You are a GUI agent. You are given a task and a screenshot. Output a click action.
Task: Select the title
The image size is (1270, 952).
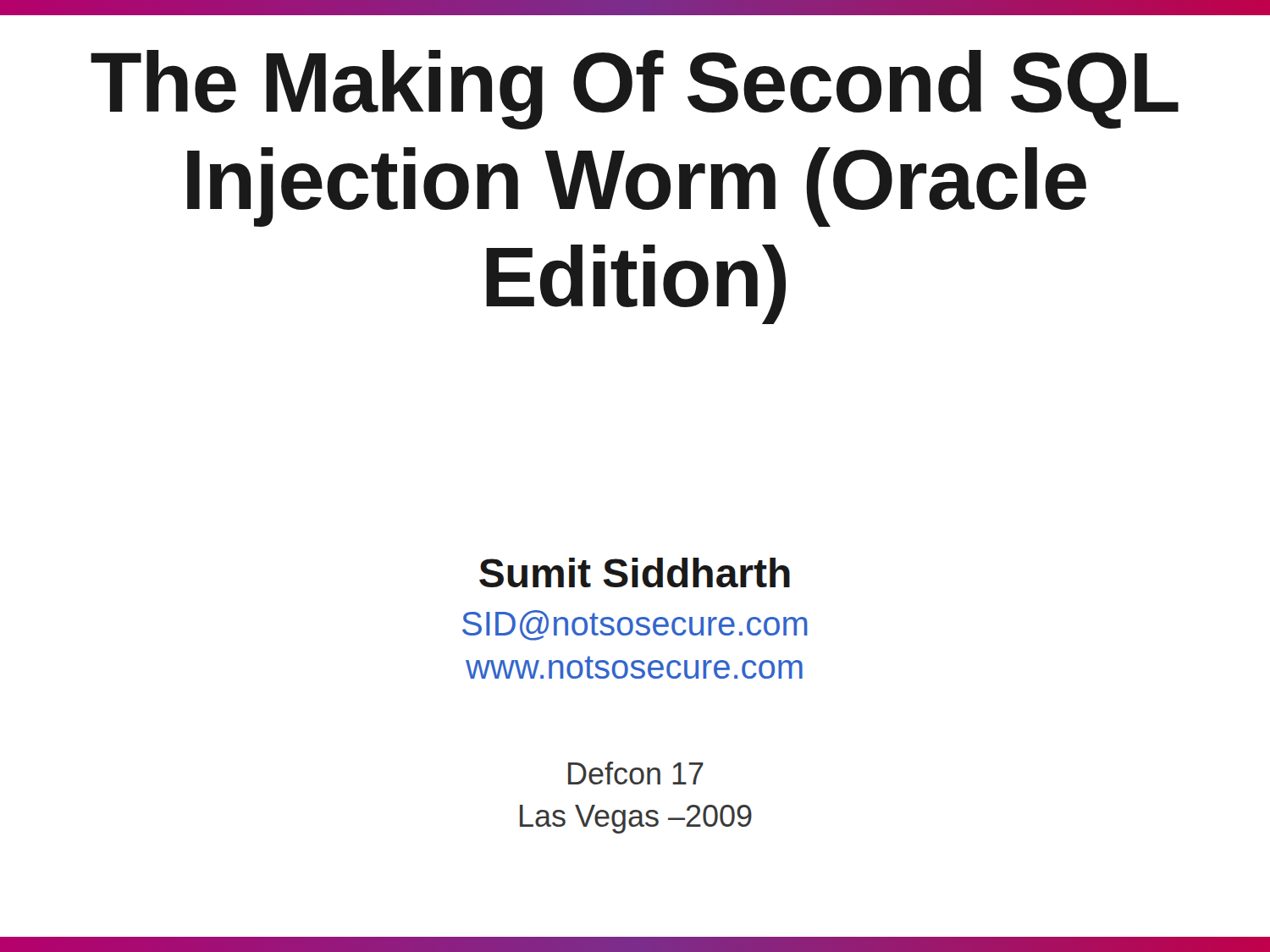click(x=635, y=180)
